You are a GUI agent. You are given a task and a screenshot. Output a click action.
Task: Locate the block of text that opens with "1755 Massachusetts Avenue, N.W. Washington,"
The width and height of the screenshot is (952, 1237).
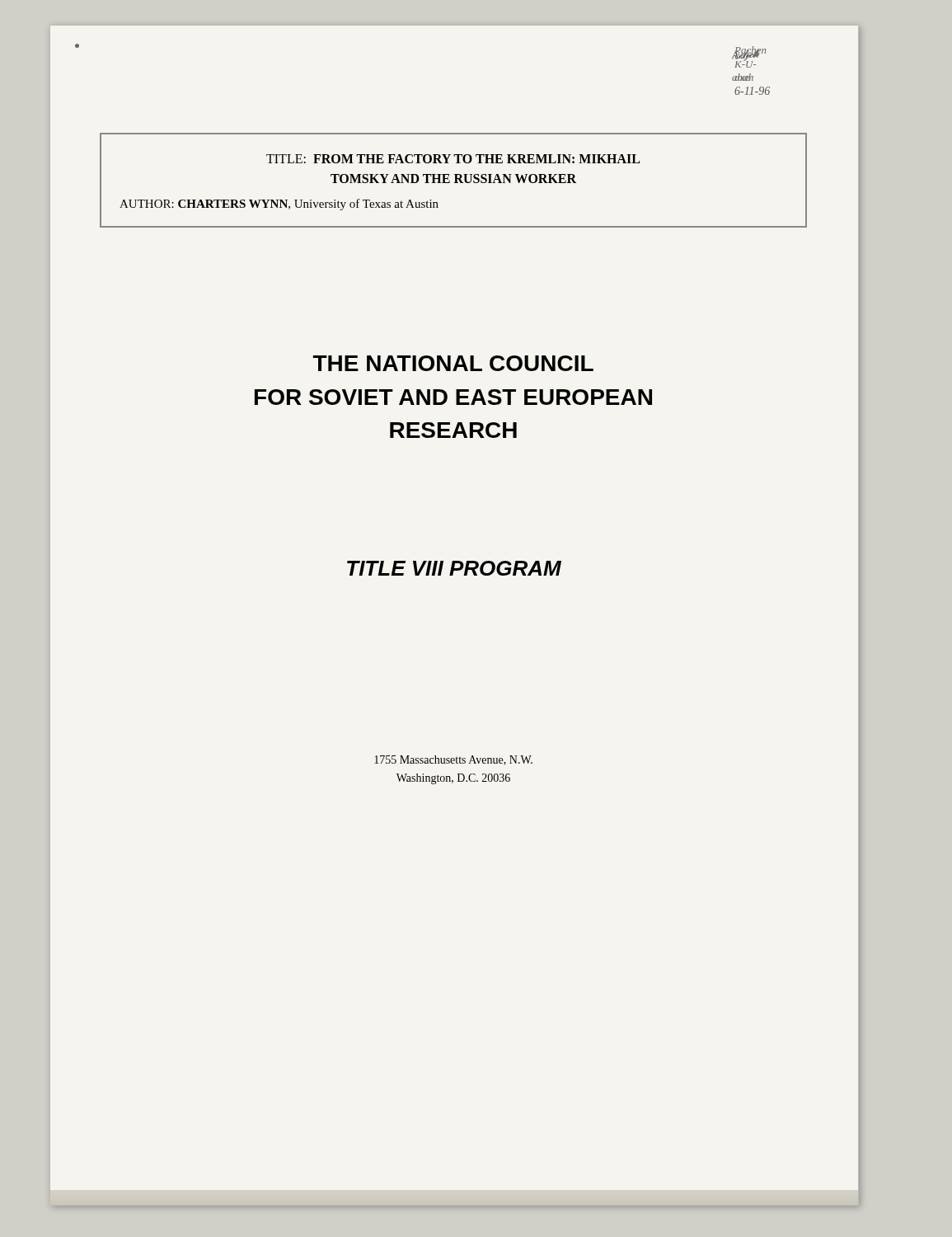[x=453, y=769]
